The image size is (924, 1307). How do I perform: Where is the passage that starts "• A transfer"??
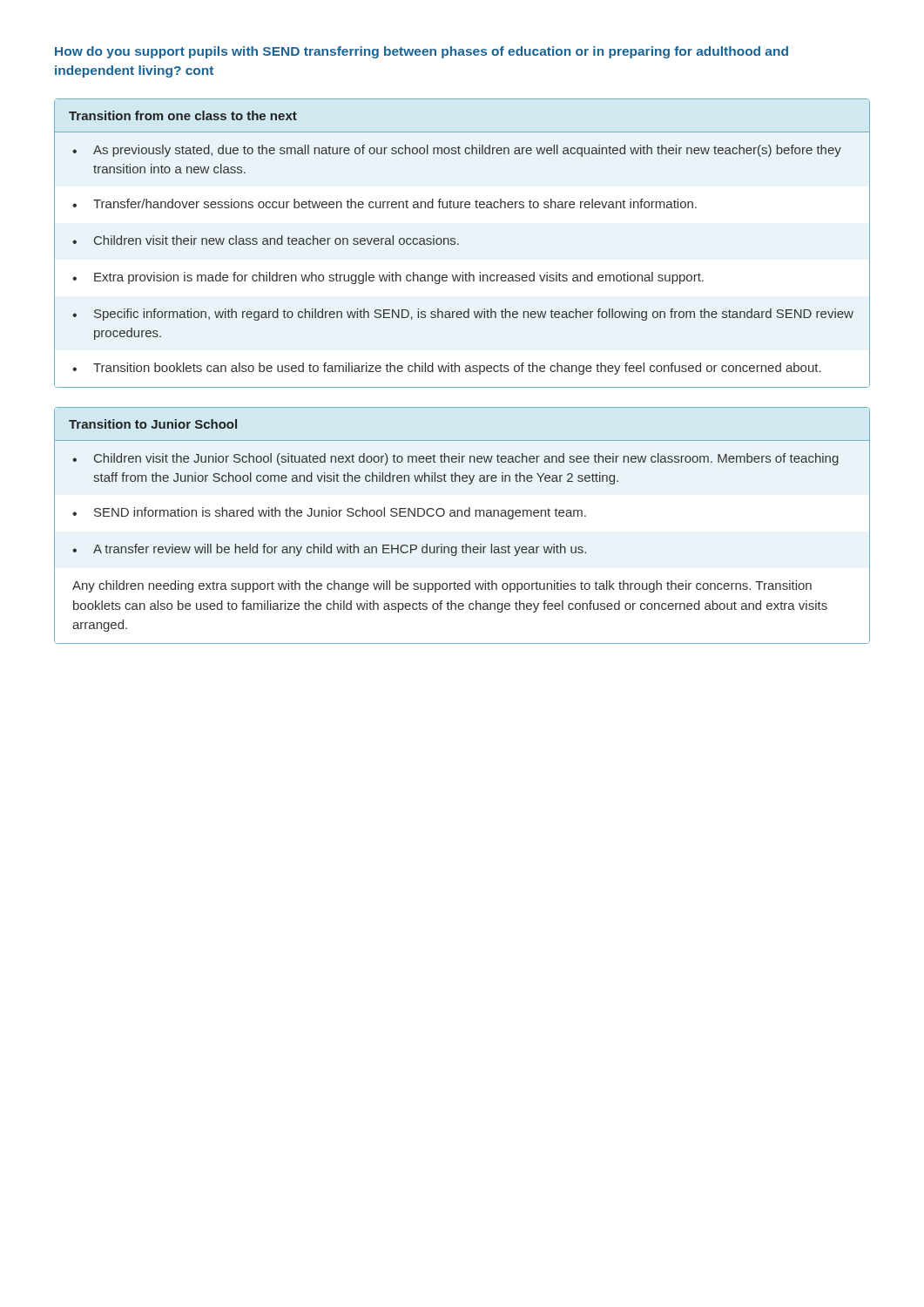pyautogui.click(x=464, y=550)
